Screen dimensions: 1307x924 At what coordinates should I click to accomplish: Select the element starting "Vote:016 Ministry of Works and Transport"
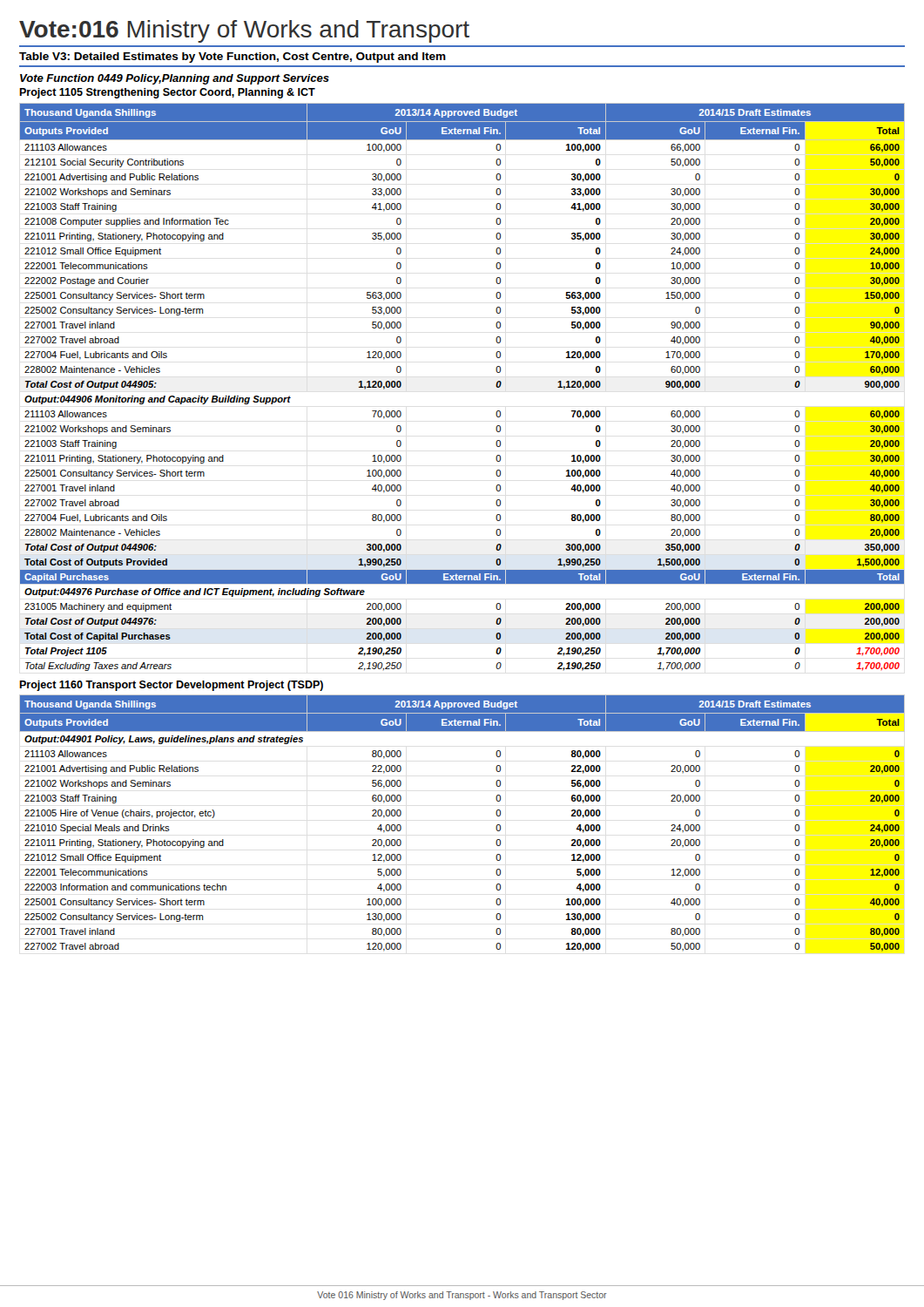click(x=244, y=29)
